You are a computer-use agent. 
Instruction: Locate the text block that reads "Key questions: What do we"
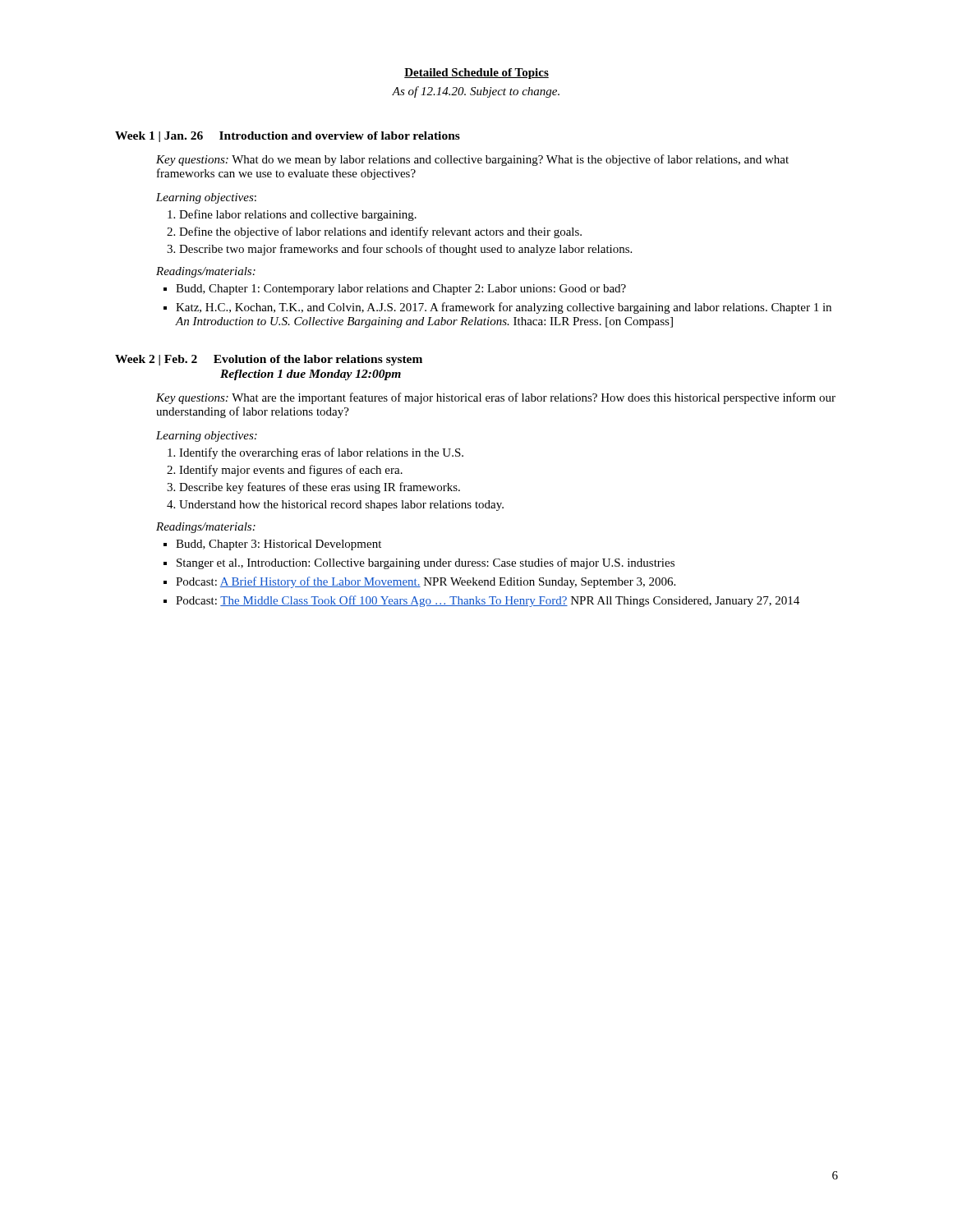[x=472, y=166]
